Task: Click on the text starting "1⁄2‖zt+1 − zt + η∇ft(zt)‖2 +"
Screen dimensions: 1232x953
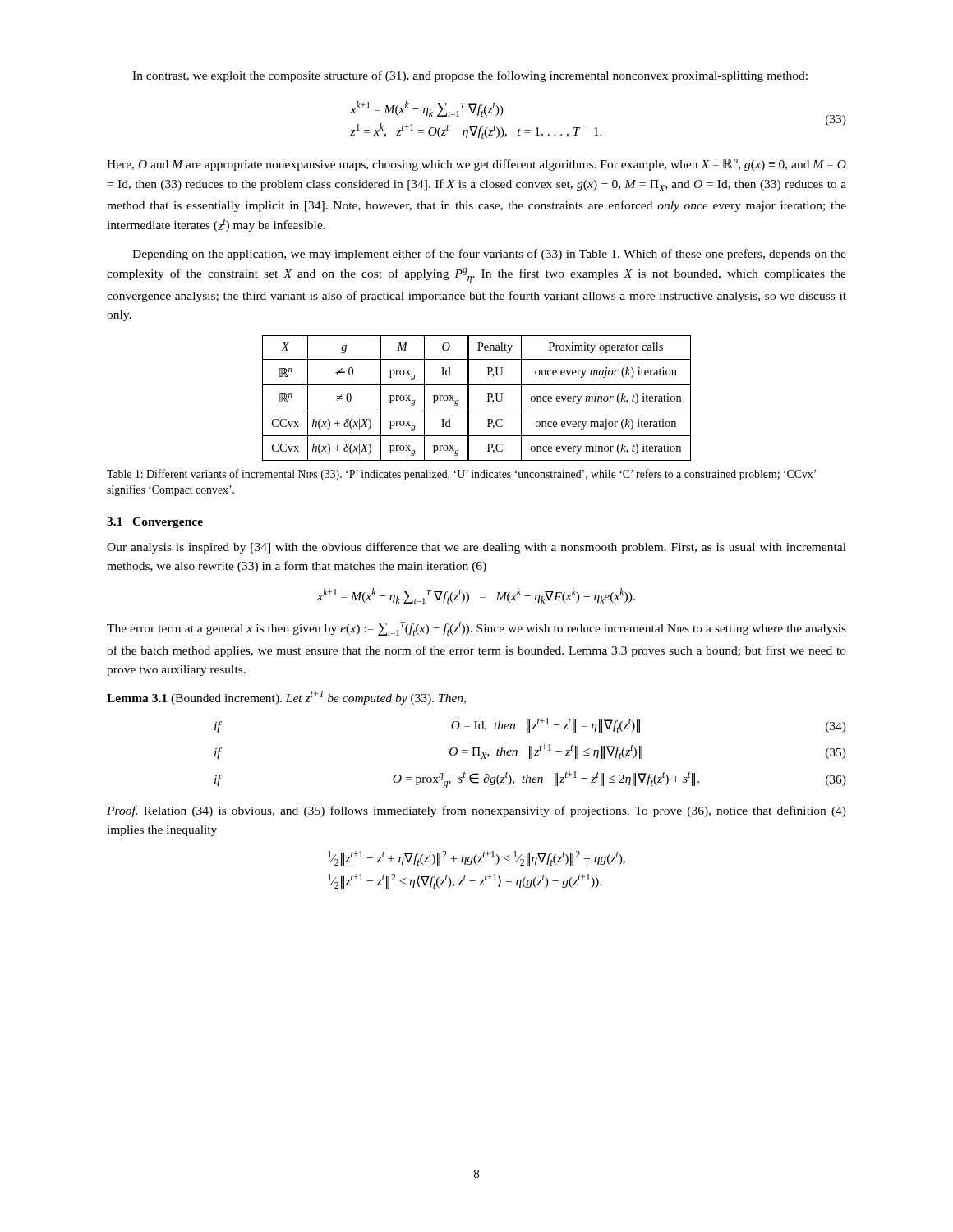Action: tap(476, 870)
